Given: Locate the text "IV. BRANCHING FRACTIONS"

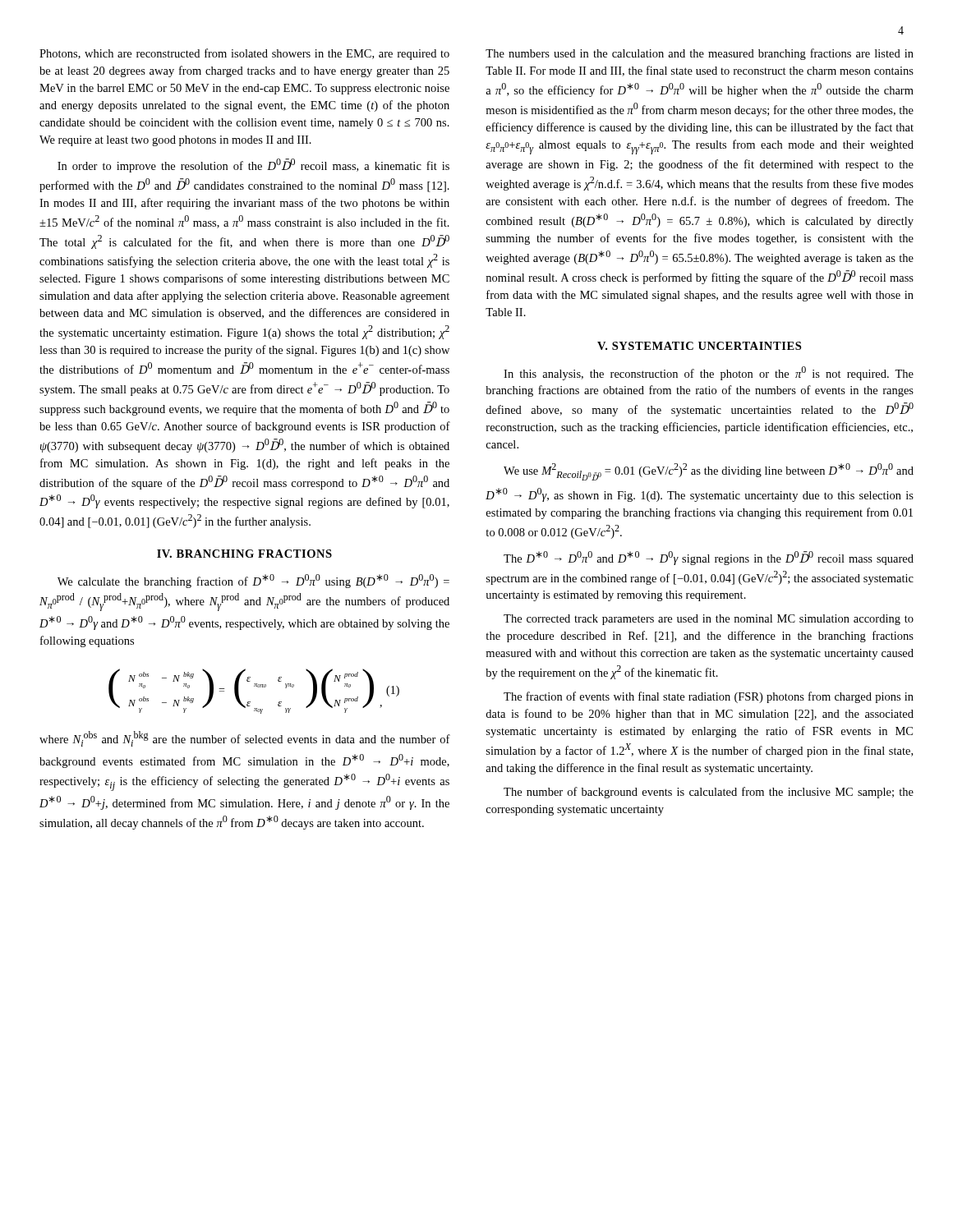Looking at the screenshot, I should click(245, 554).
